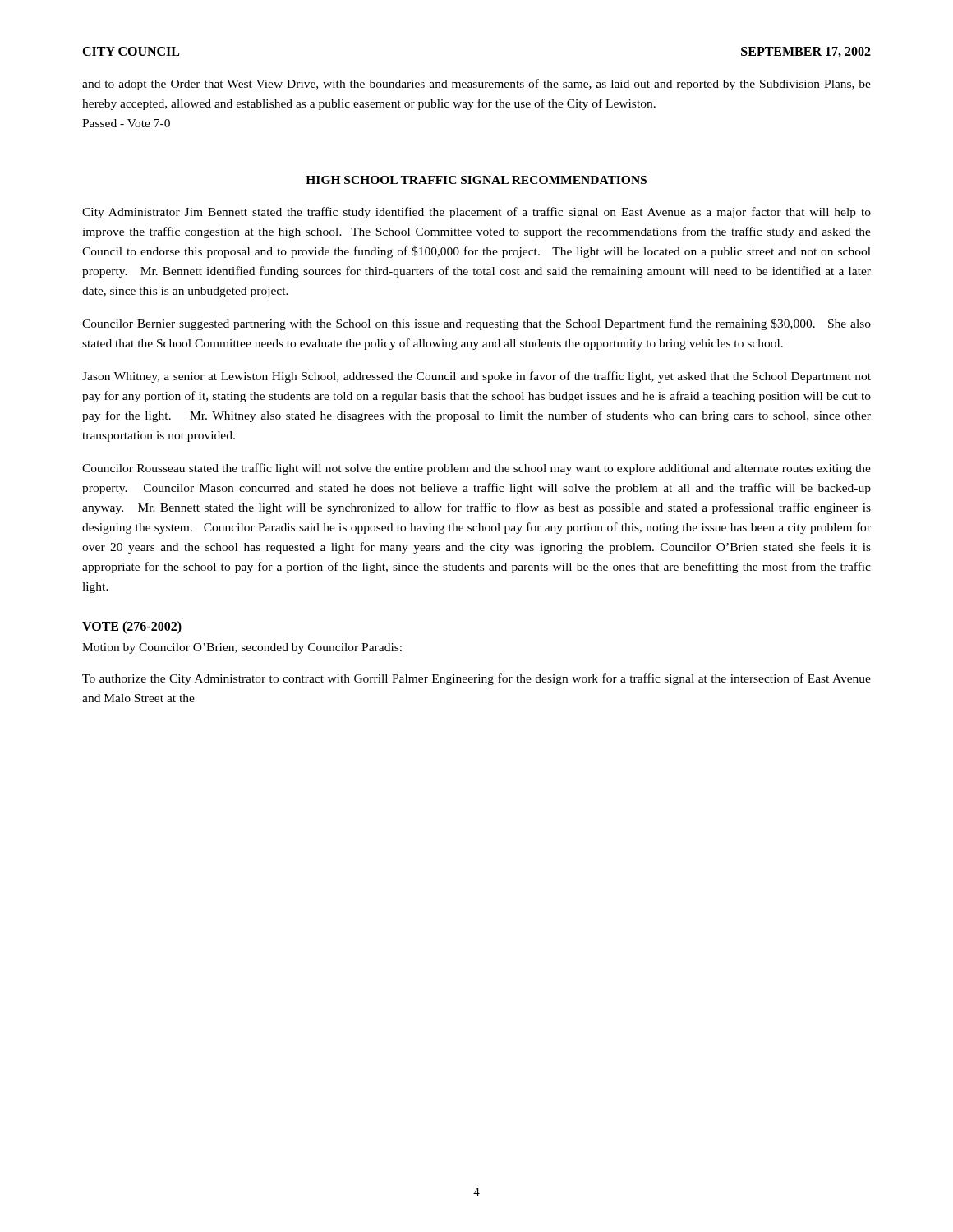Point to the block beginning "Councilor Bernier suggested partnering with the School"
Screen dimensions: 1232x953
pos(476,333)
